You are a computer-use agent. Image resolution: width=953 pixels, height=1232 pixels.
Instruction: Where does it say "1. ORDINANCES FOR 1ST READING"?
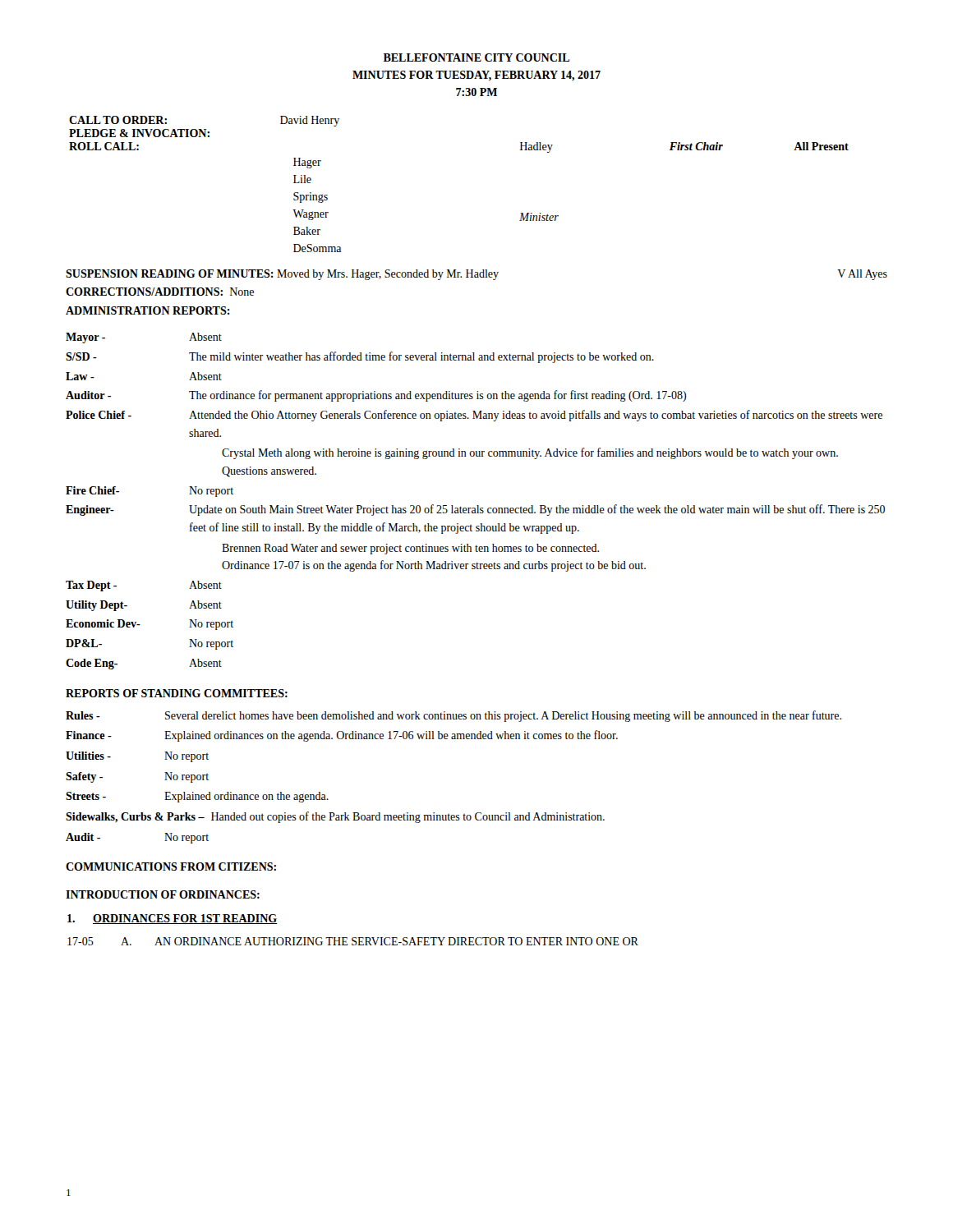click(172, 919)
